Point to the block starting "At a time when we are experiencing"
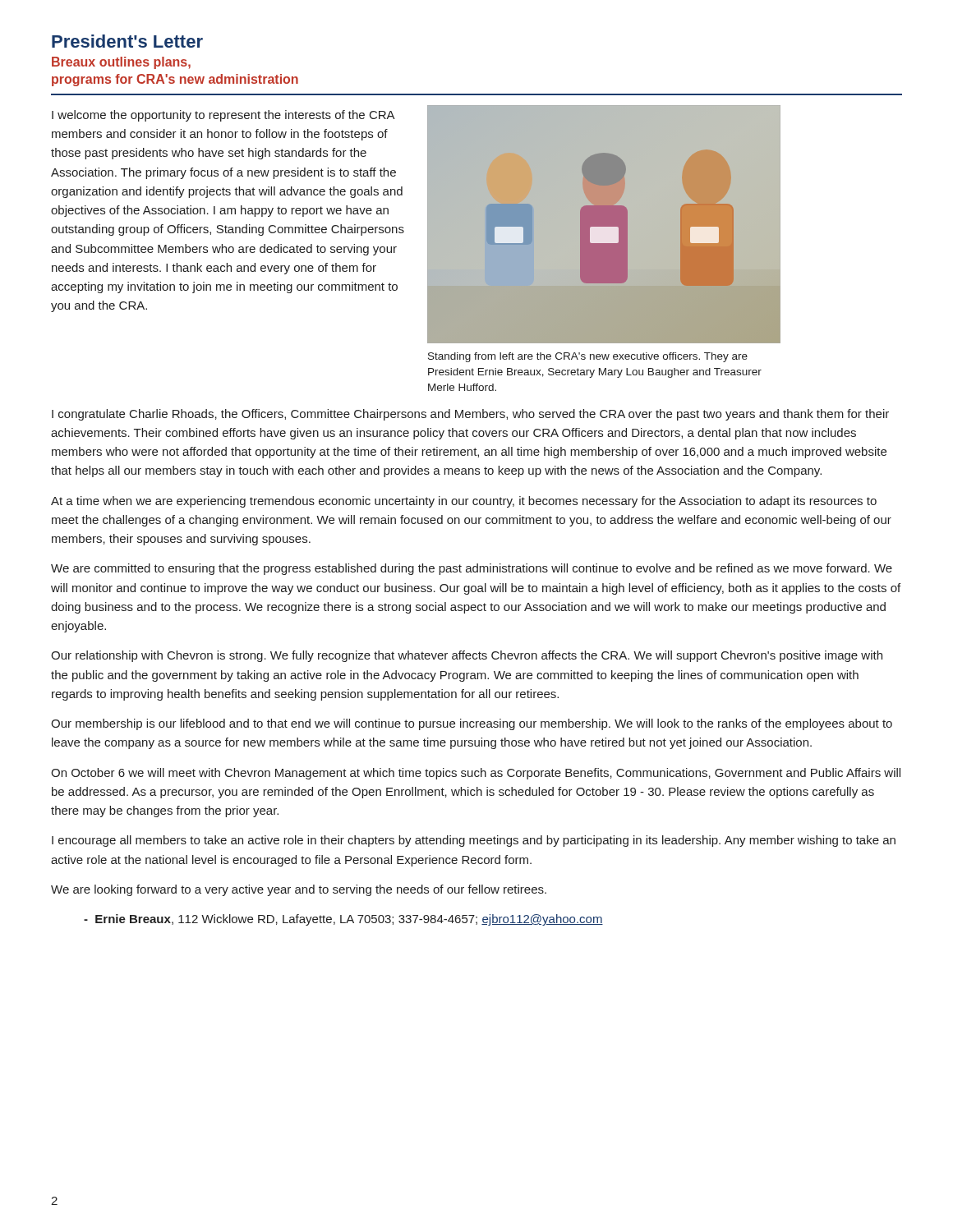The image size is (953, 1232). click(471, 519)
